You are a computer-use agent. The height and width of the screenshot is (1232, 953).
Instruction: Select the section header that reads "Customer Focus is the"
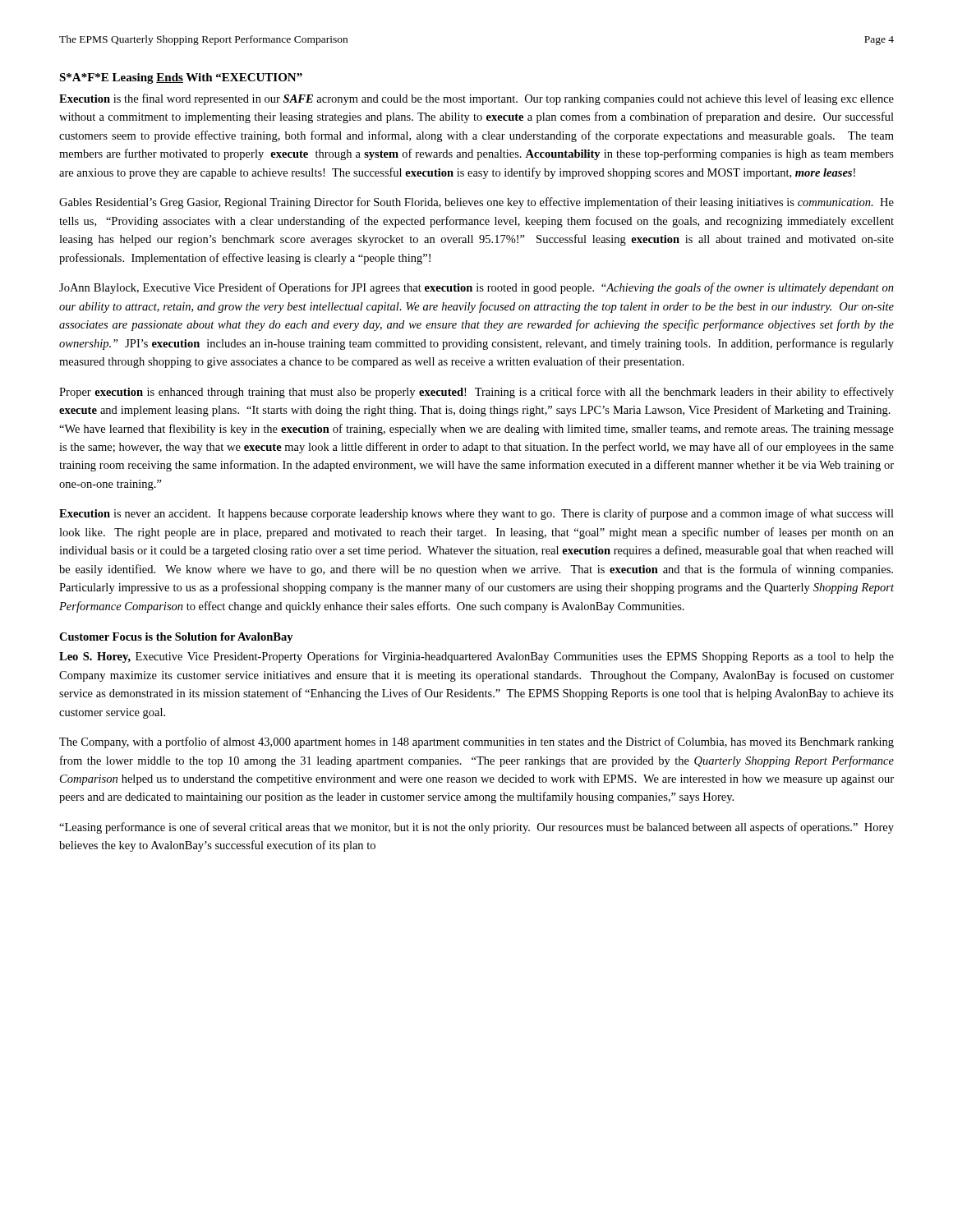(176, 637)
